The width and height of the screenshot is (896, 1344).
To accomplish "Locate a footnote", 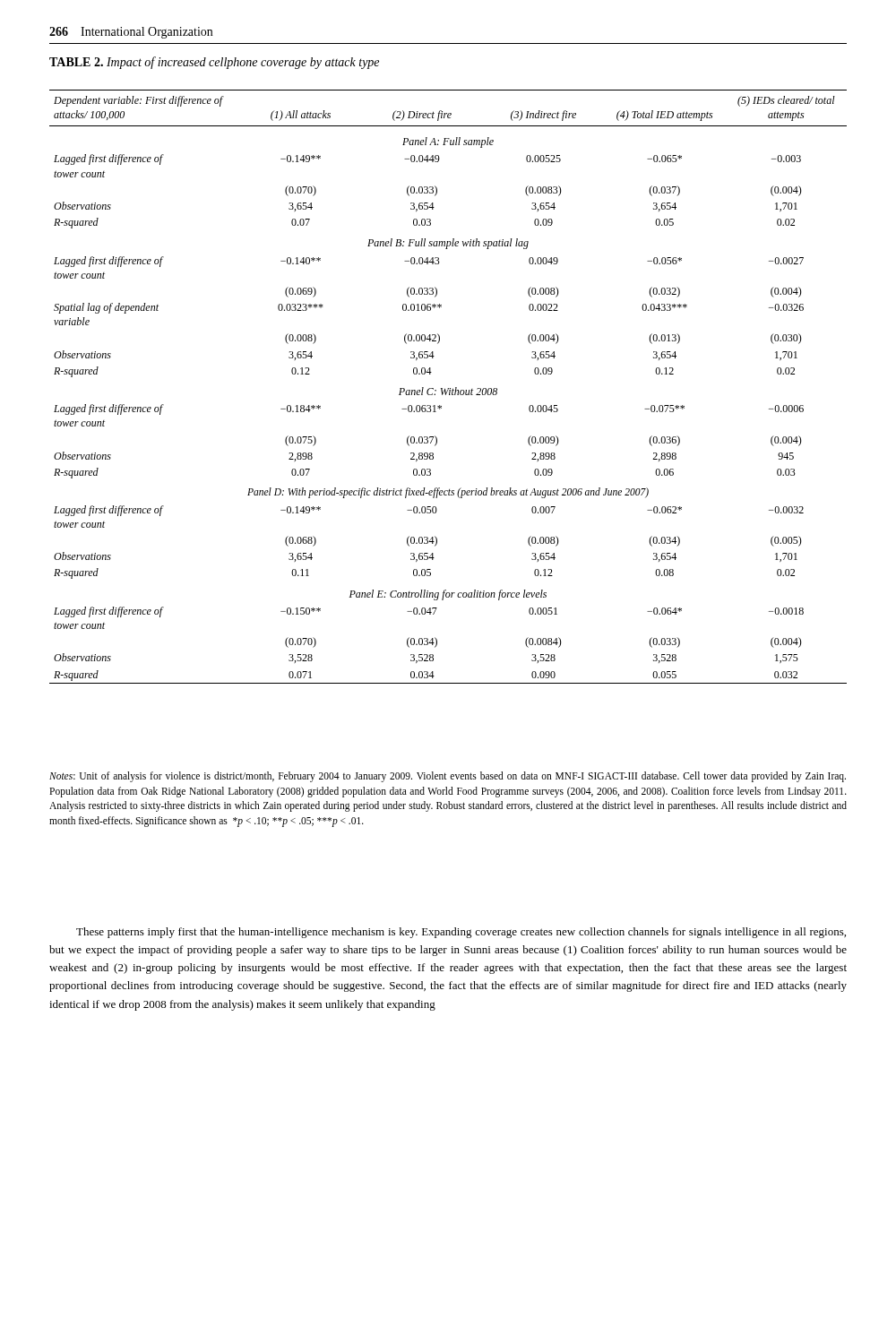I will click(x=448, y=799).
